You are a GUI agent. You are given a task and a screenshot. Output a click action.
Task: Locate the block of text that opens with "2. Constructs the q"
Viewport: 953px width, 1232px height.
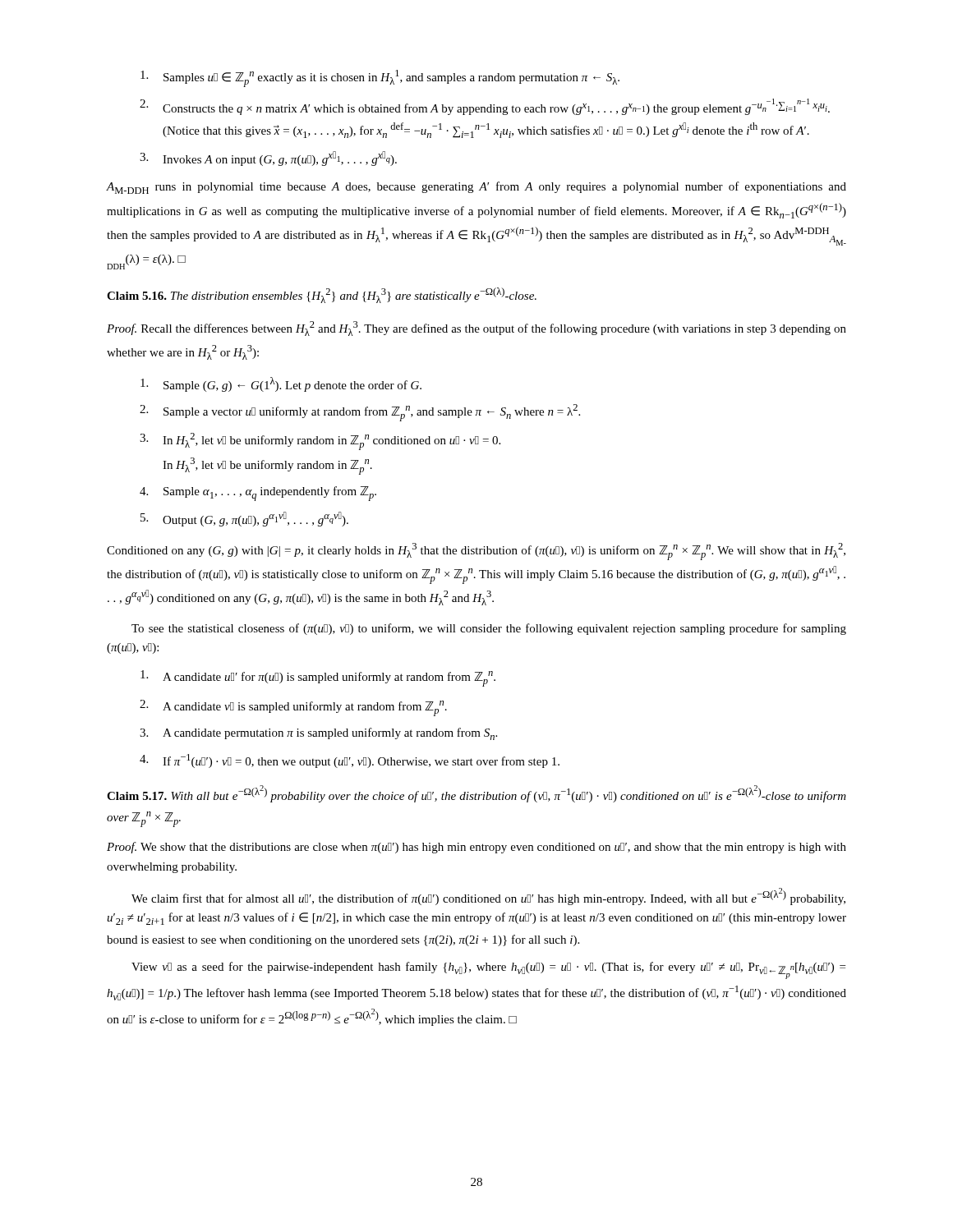pyautogui.click(x=493, y=119)
